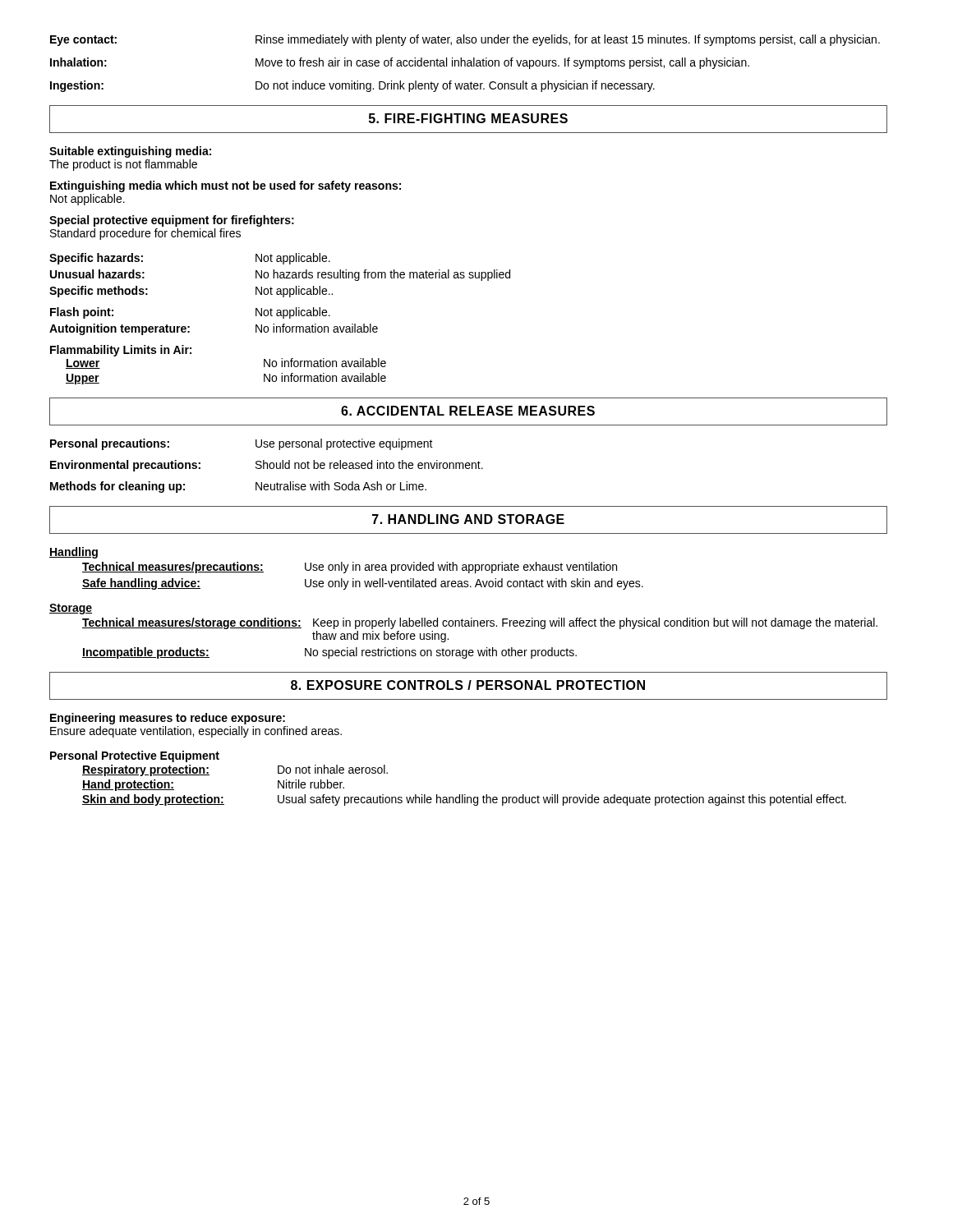Navigate to the passage starting "Suitable extinguishing media: The product is not flammable"
Screen dimensions: 1232x953
coord(130,152)
